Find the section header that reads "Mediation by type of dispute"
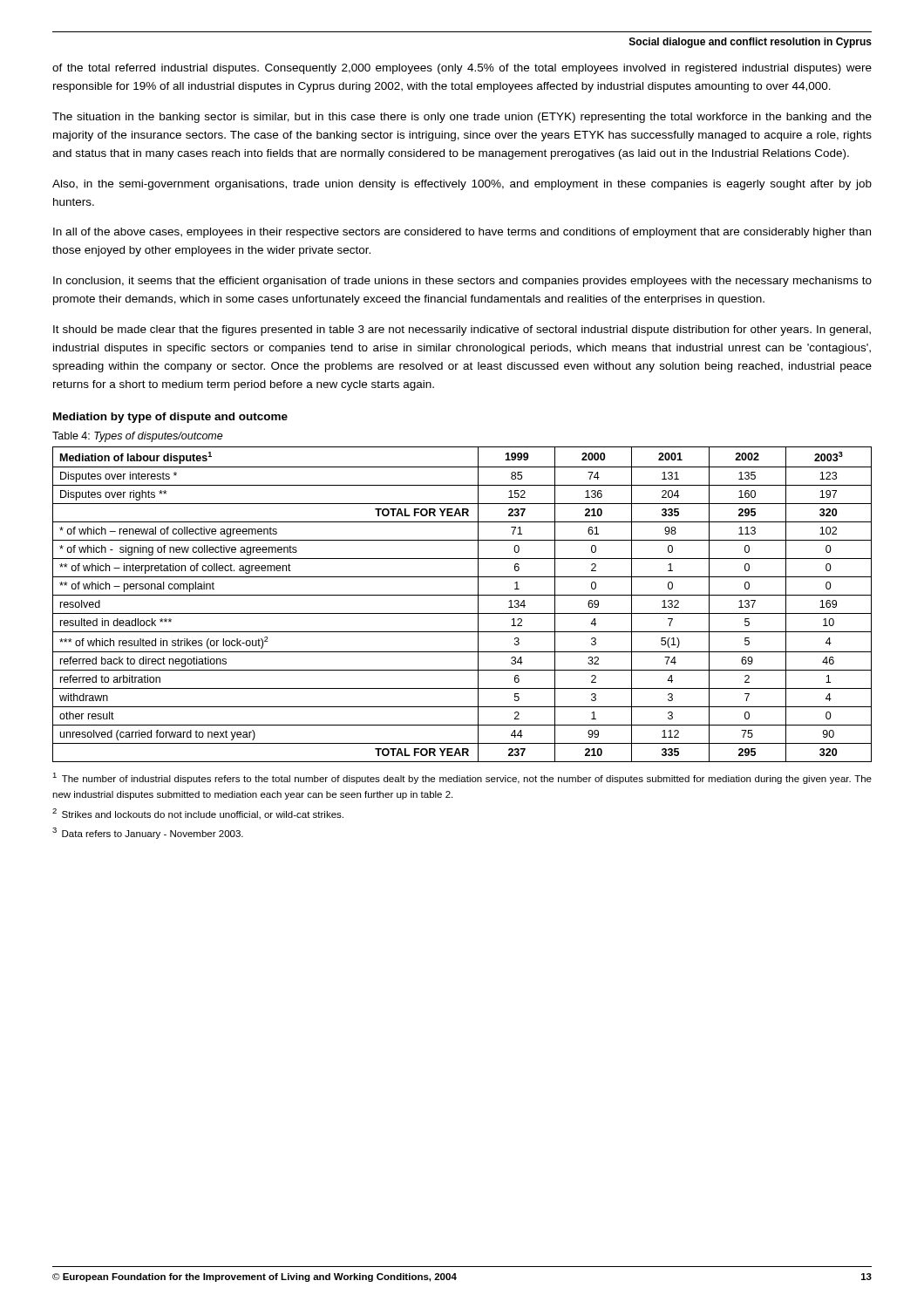 pyautogui.click(x=170, y=416)
